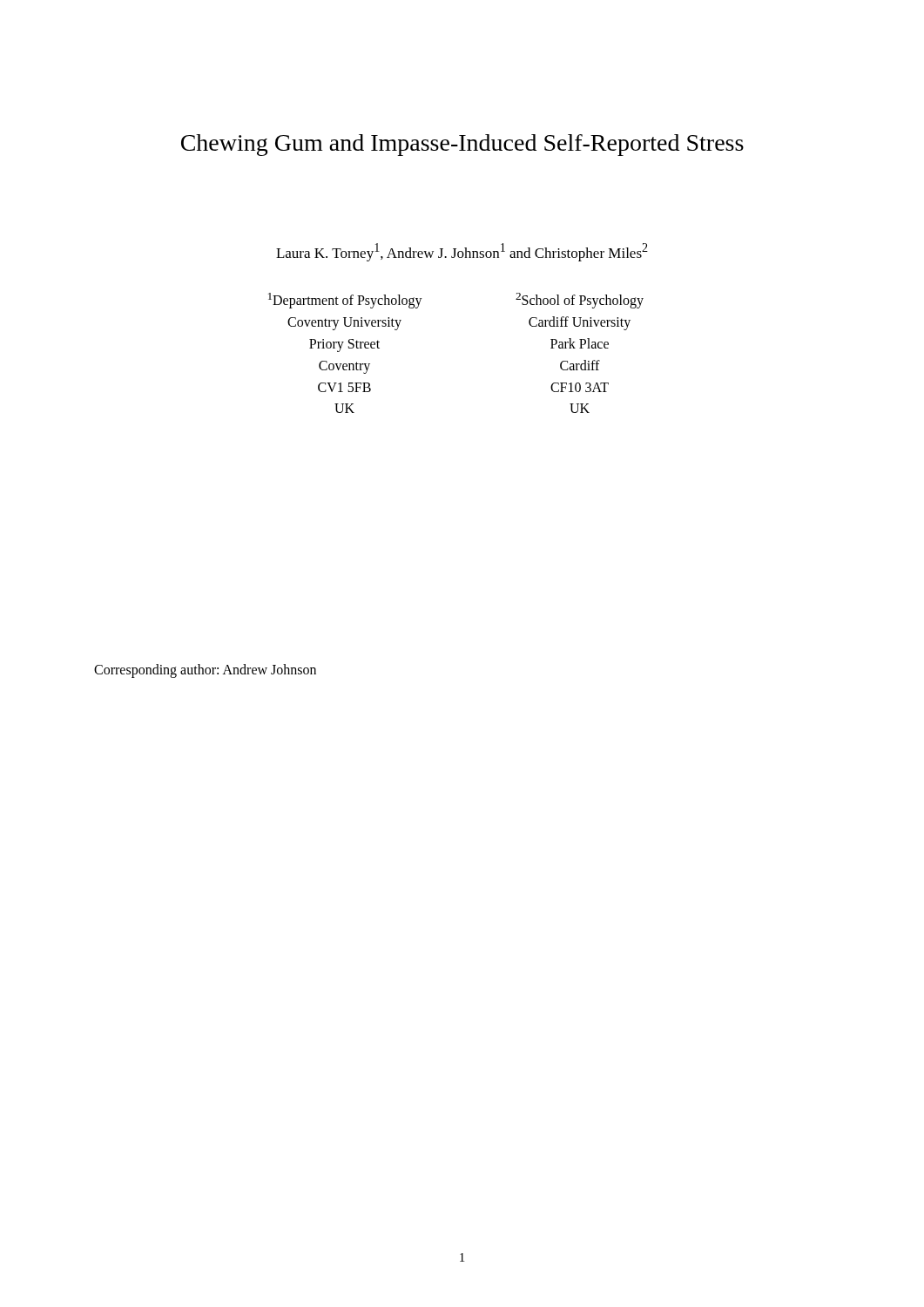This screenshot has width=924, height=1307.
Task: Where does it say "Corresponding author: Andrew Johnson"?
Action: pyautogui.click(x=205, y=670)
